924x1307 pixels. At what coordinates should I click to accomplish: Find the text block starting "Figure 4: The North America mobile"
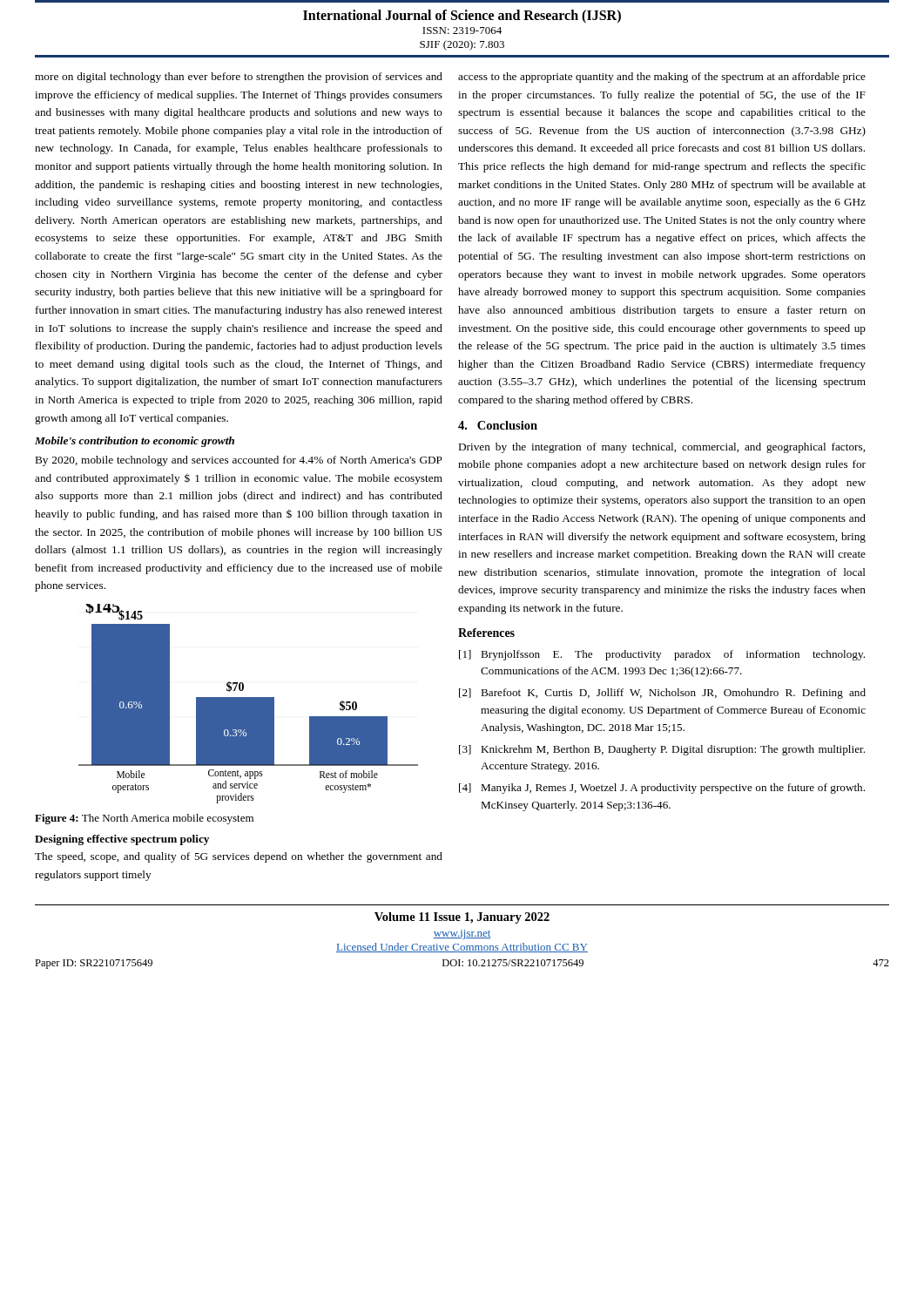tap(144, 818)
